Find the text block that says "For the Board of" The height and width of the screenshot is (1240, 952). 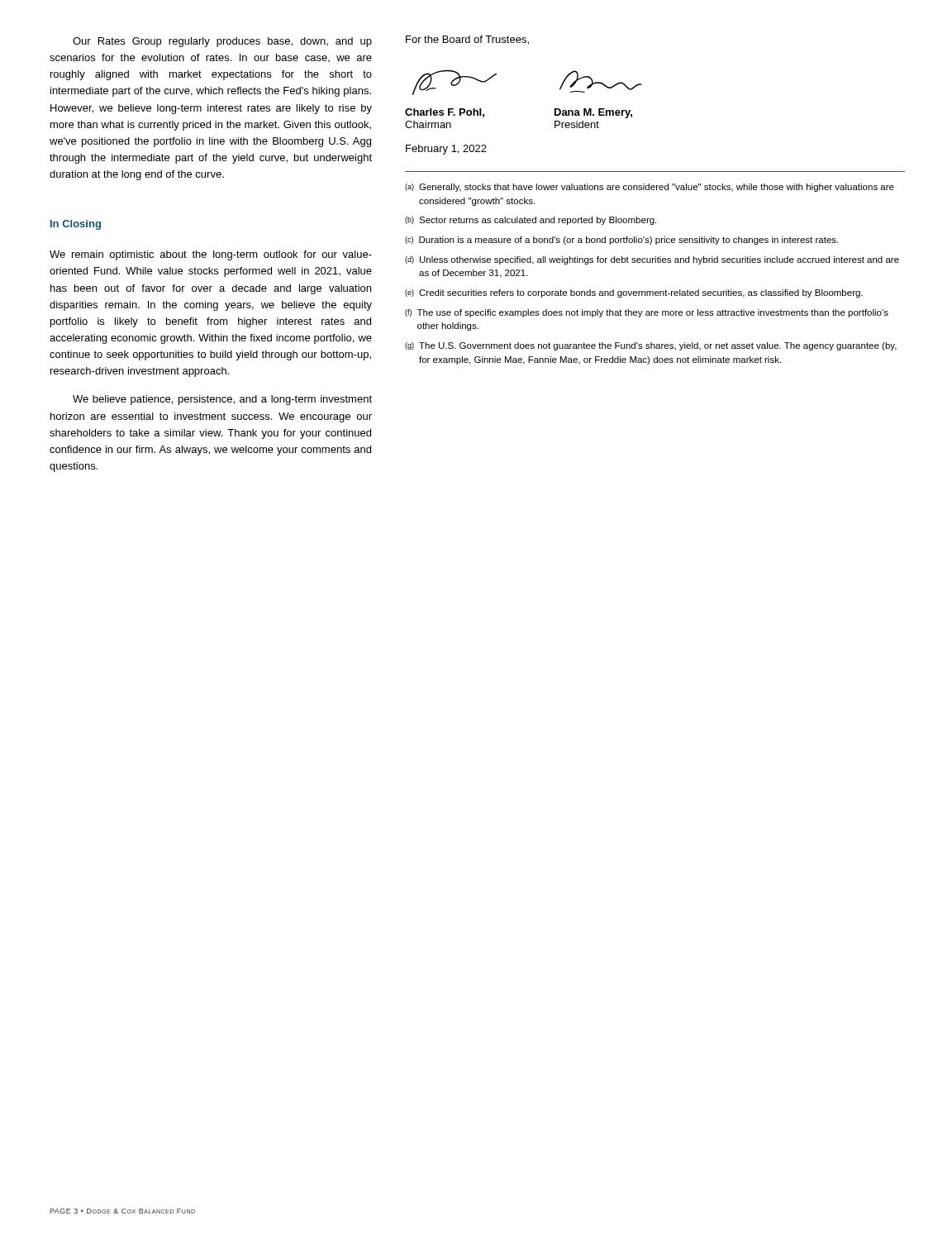tap(467, 39)
